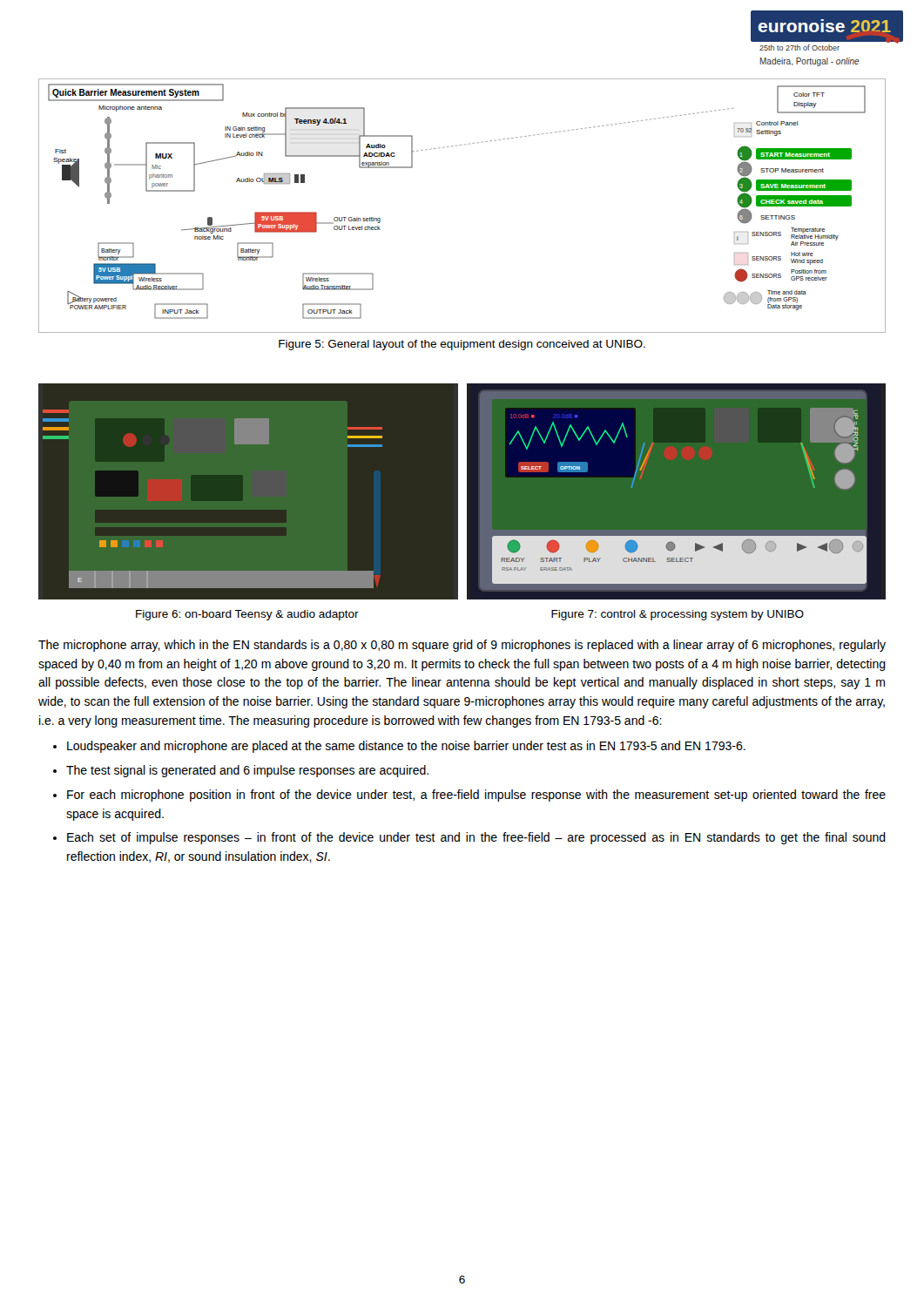The width and height of the screenshot is (924, 1307).
Task: Select the list item that says "The test signal is generated and"
Action: point(248,770)
